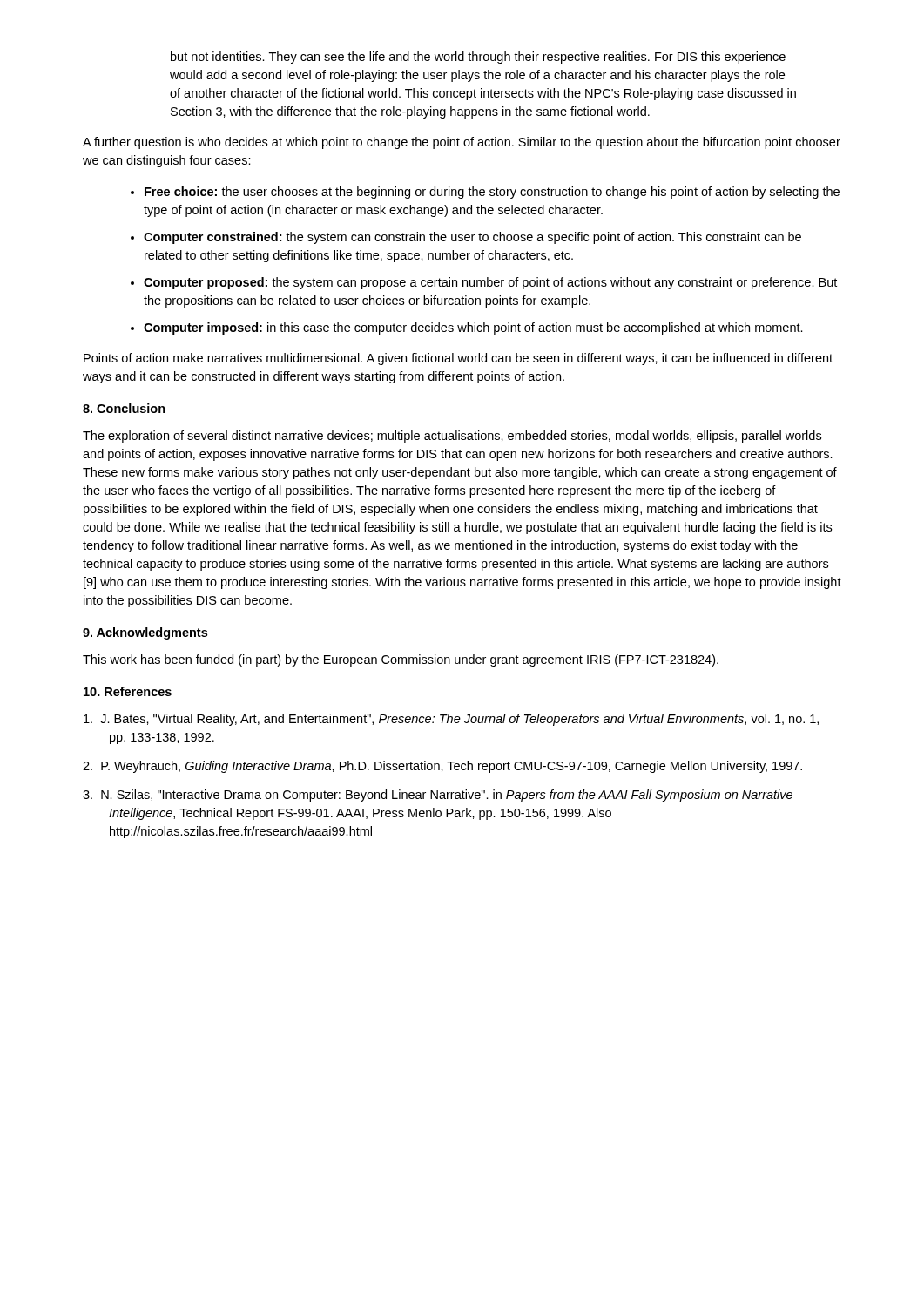Viewport: 924px width, 1307px height.
Task: Point to the element starting "Computer imposed: in this case"
Action: [474, 327]
